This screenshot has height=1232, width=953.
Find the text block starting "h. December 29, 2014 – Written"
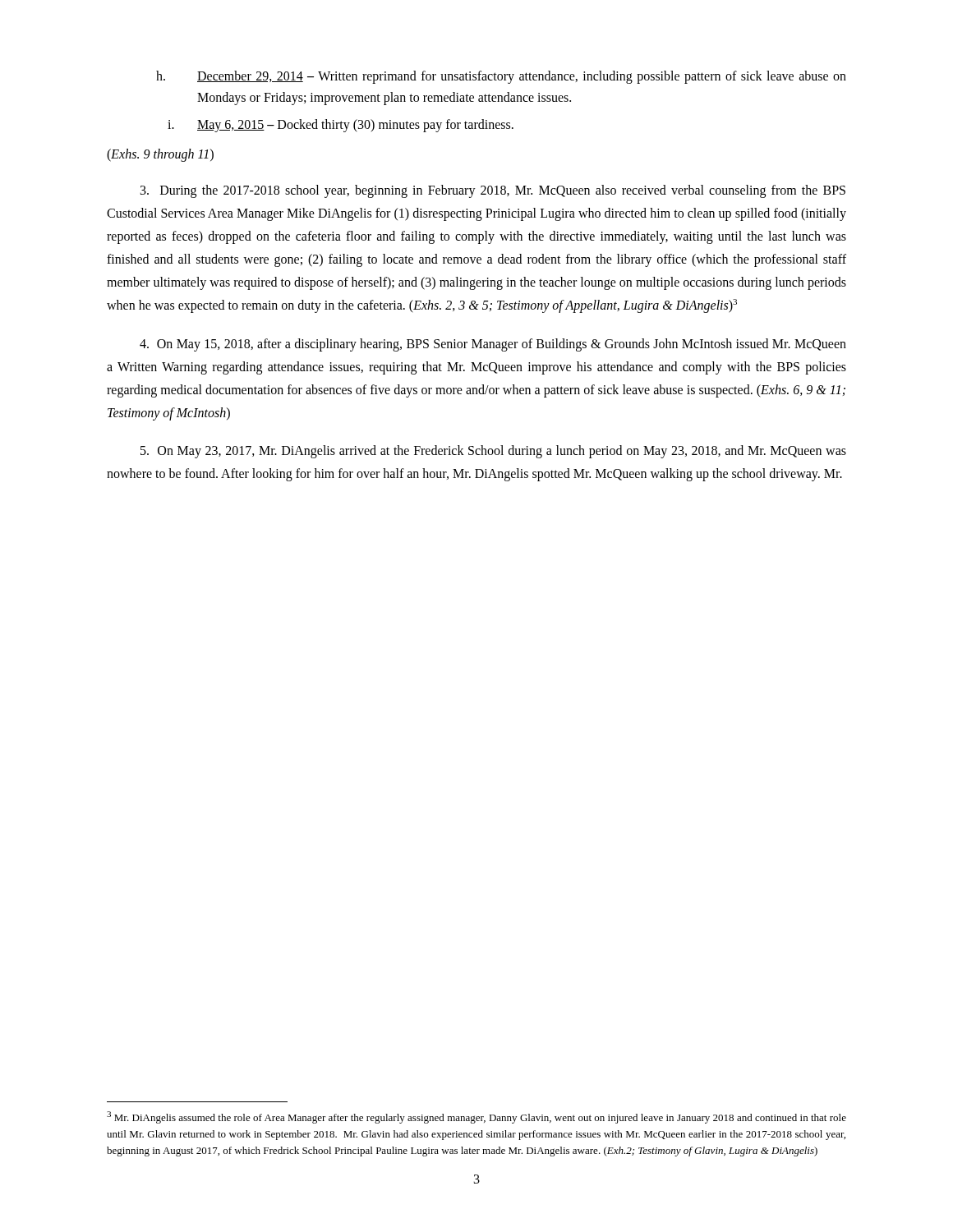tap(501, 87)
